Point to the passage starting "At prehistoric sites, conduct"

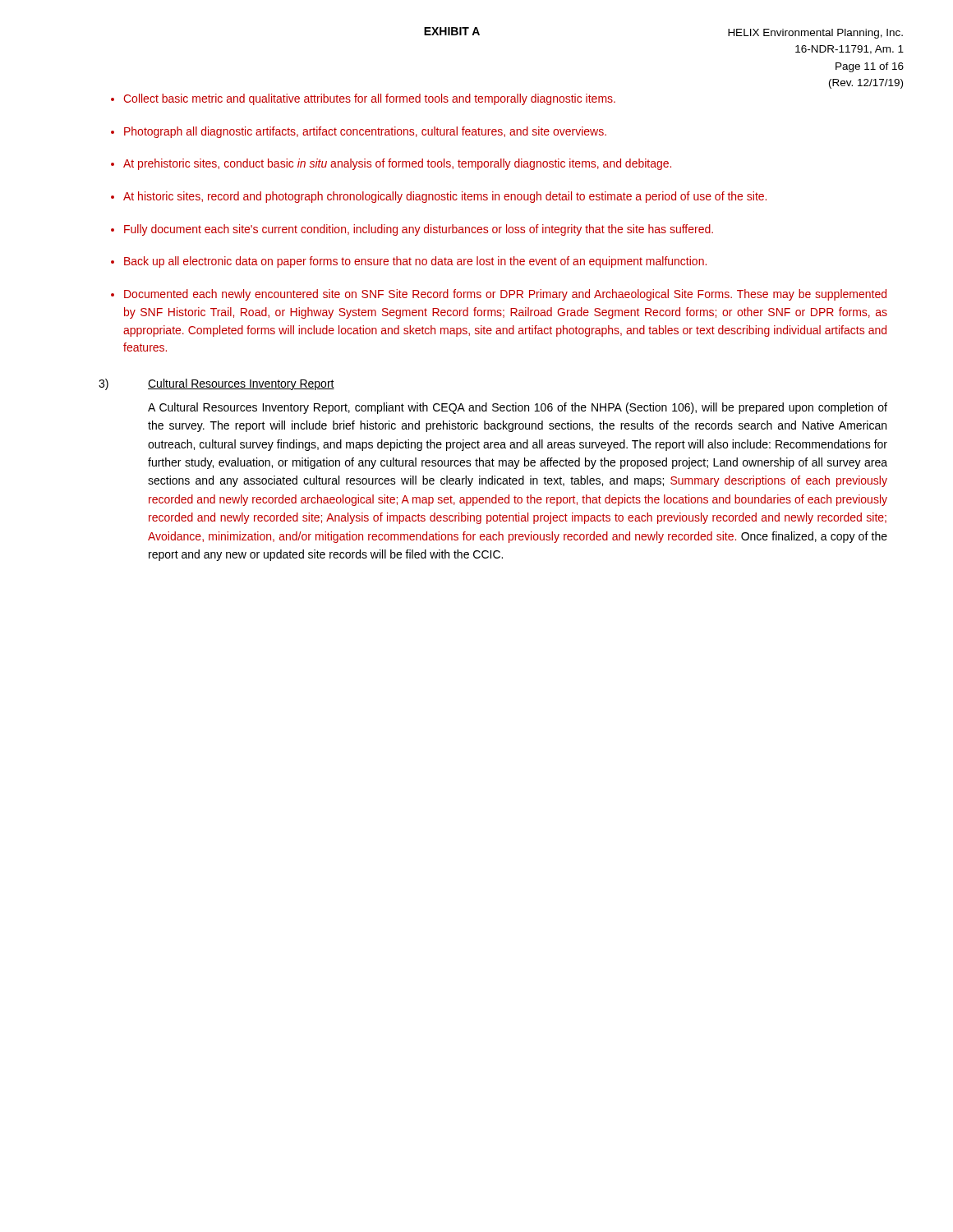tap(398, 164)
